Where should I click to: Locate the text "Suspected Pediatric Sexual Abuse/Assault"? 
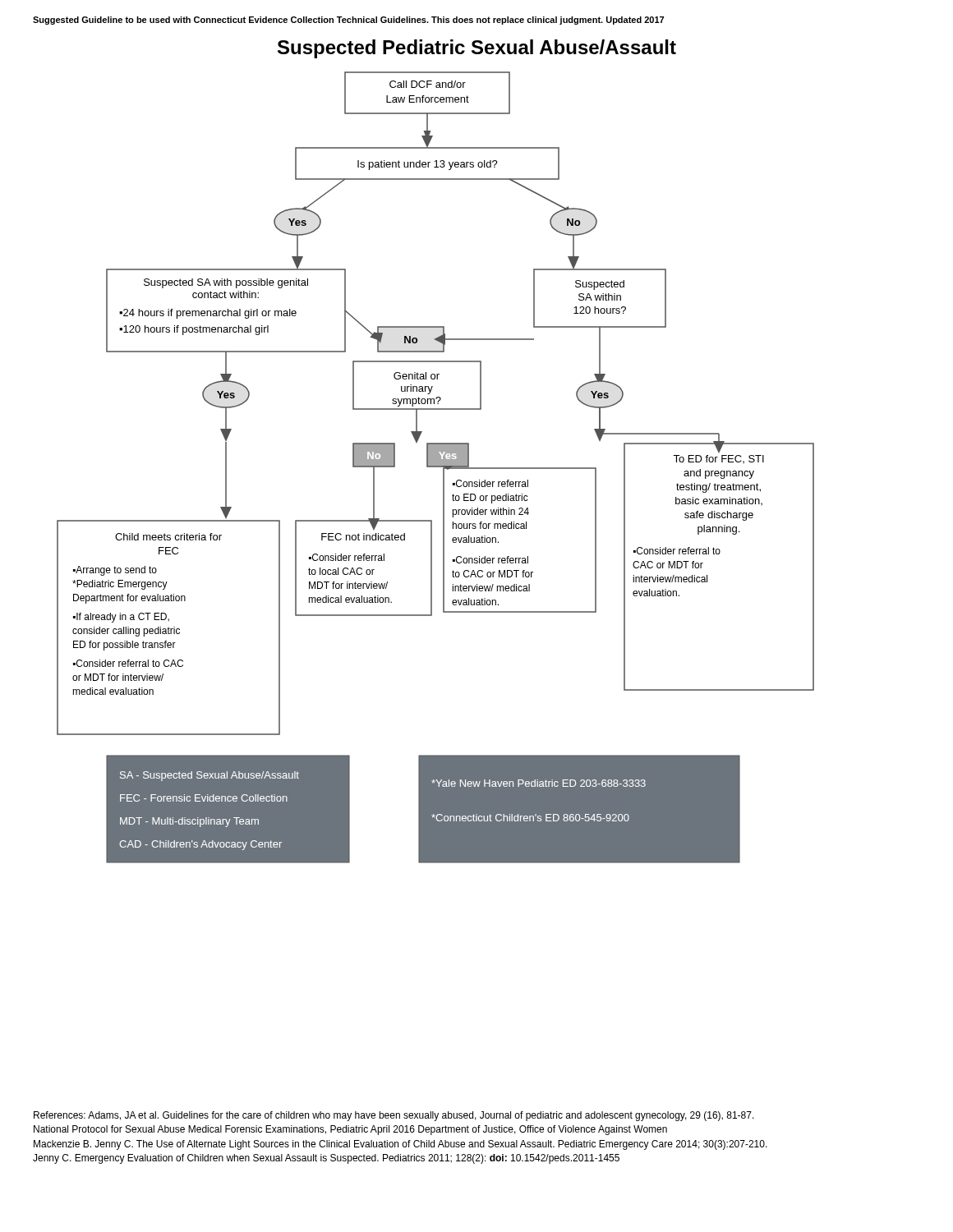pyautogui.click(x=476, y=47)
